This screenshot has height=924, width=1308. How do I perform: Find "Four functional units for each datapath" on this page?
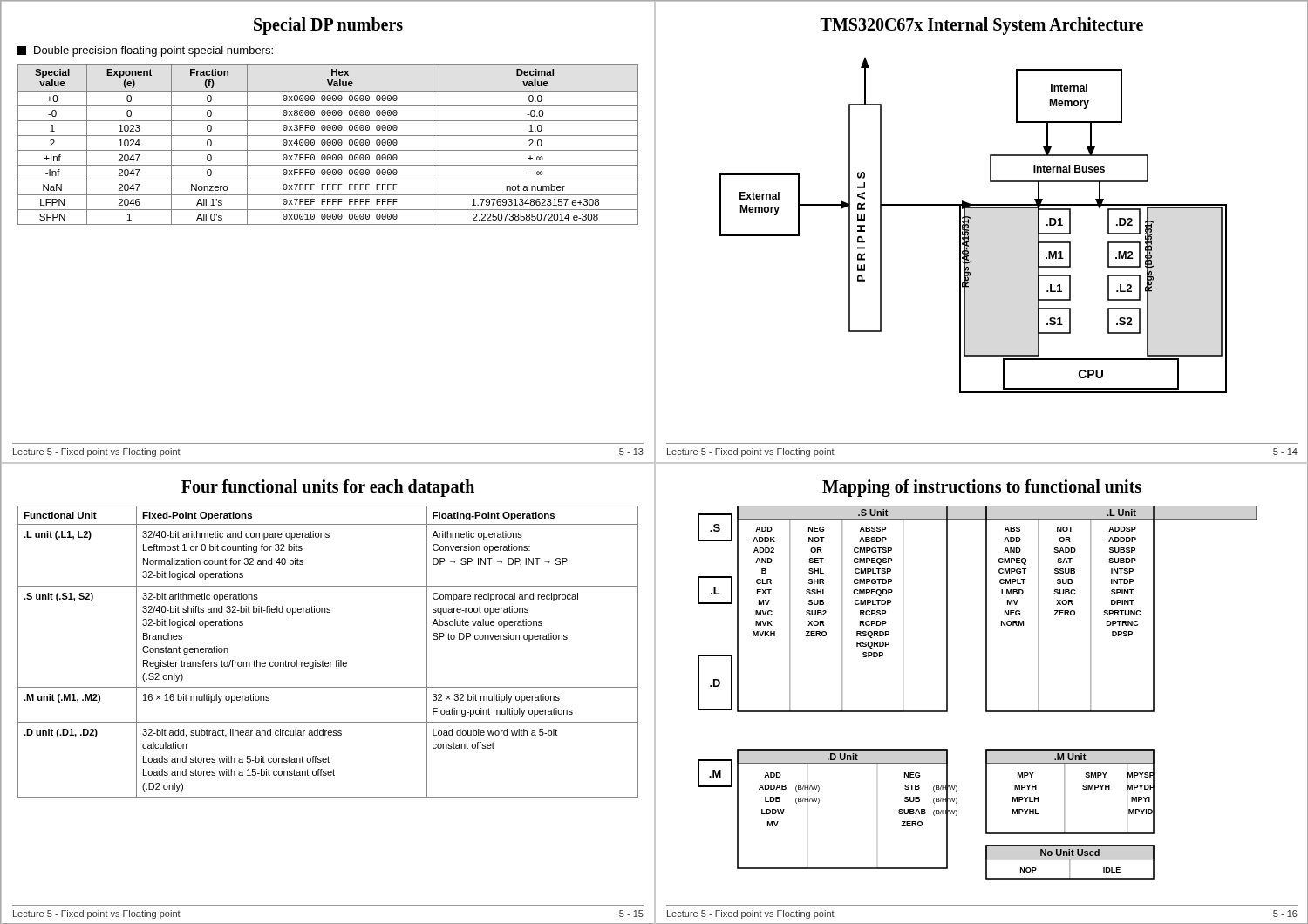[x=328, y=486]
